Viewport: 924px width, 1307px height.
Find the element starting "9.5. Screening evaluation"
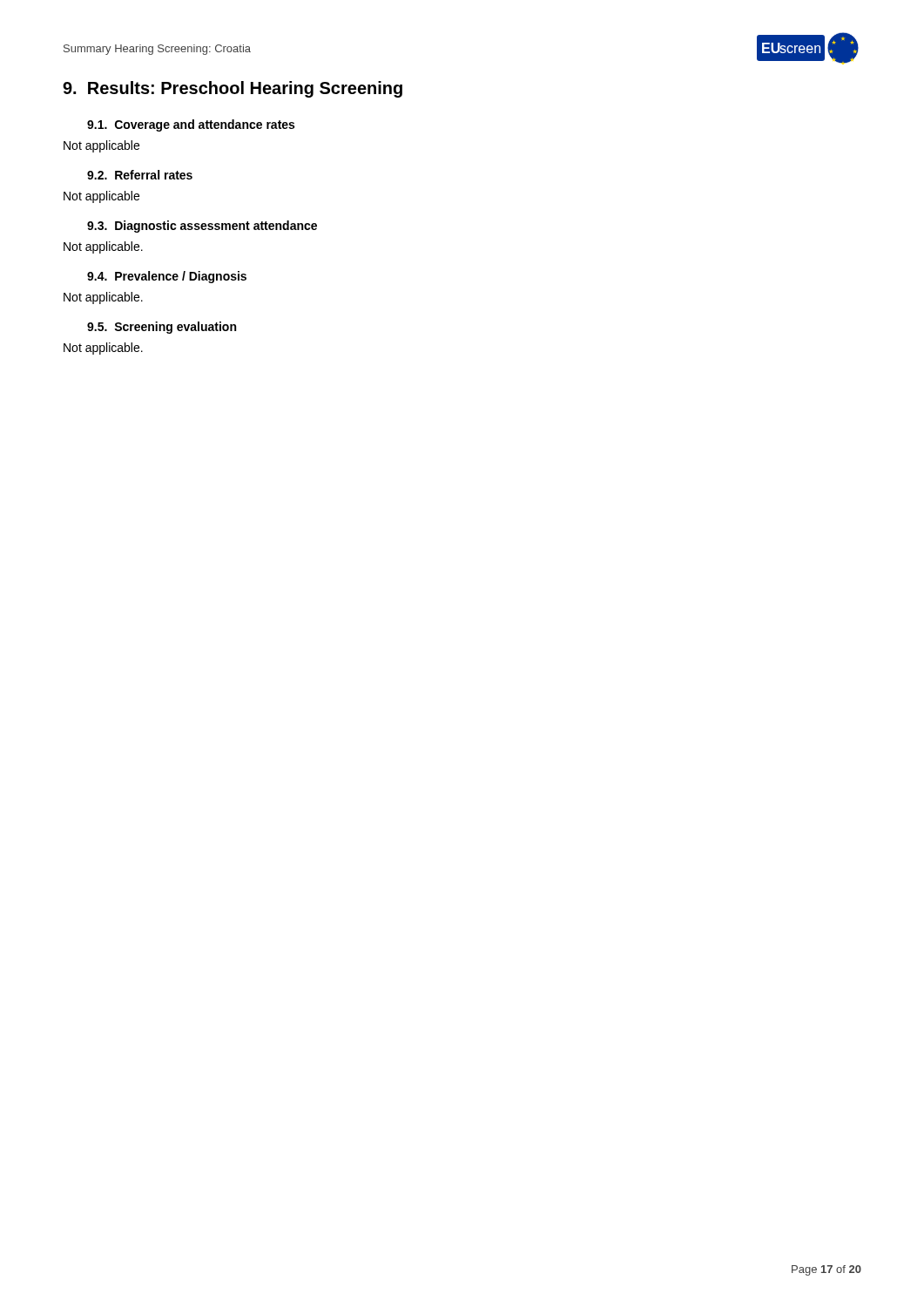162,327
